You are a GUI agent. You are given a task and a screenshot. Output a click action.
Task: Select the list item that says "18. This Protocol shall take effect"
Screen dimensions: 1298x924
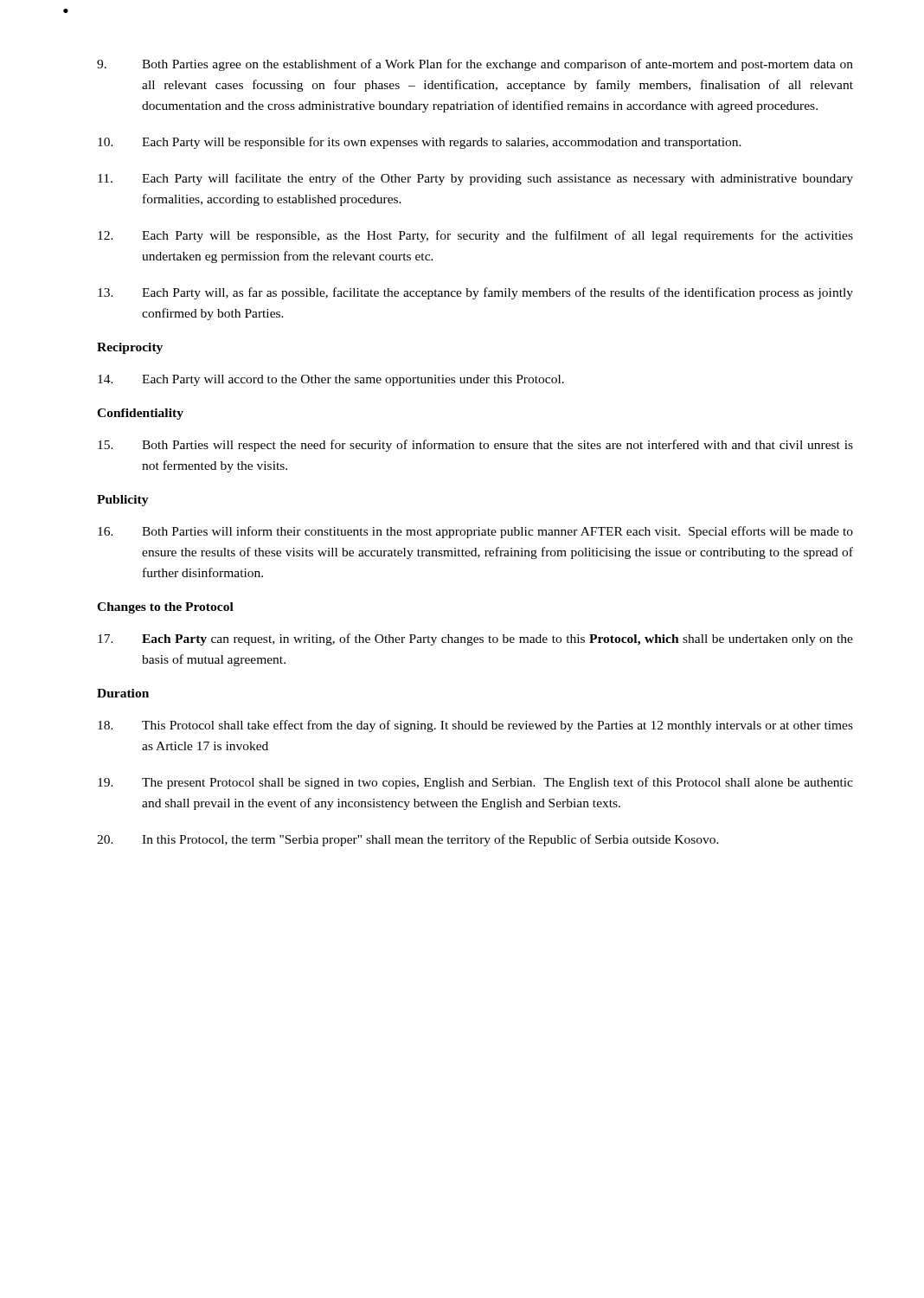[475, 736]
